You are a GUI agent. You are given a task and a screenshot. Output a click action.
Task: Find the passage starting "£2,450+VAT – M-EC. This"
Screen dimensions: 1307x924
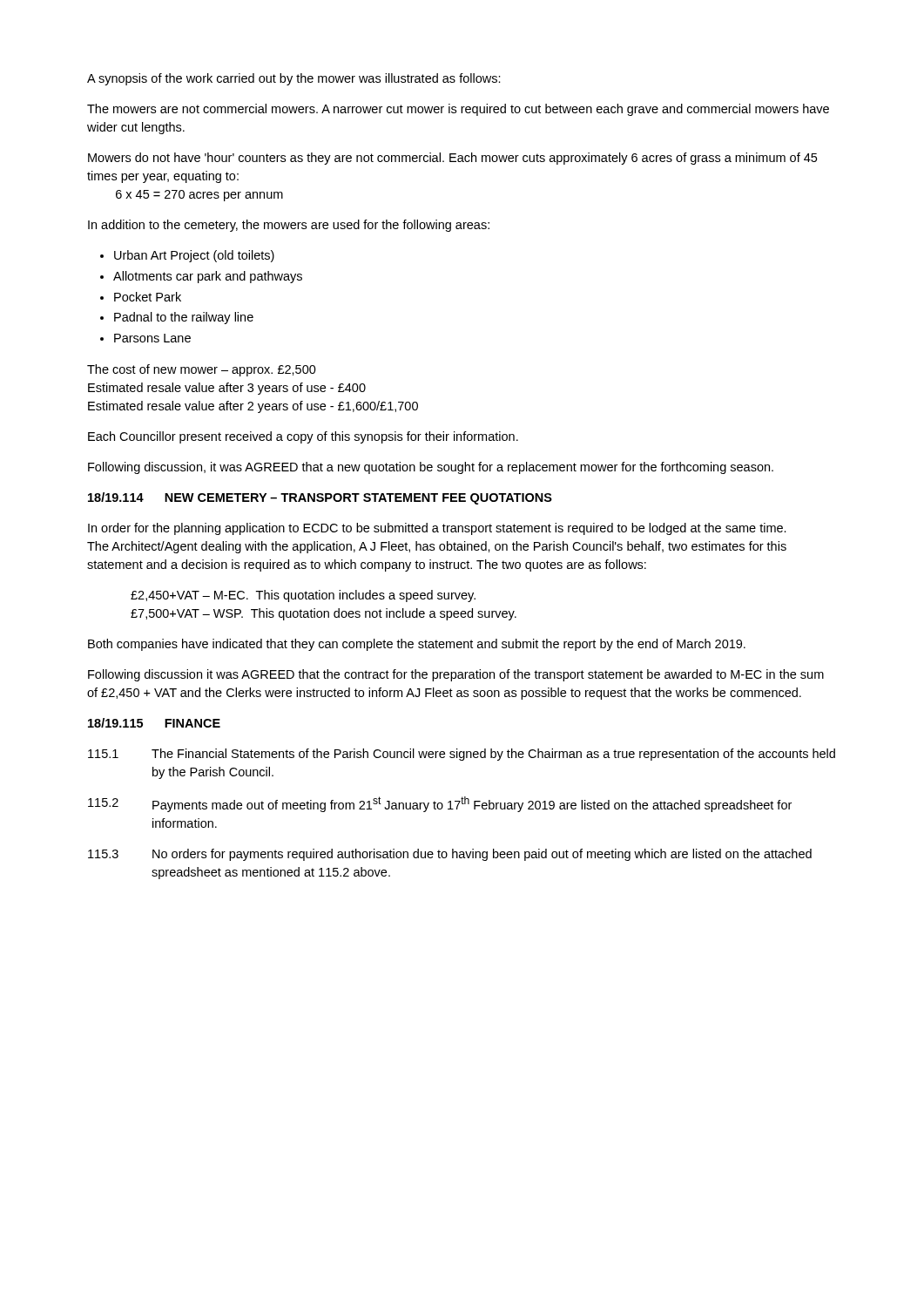pyautogui.click(x=324, y=604)
